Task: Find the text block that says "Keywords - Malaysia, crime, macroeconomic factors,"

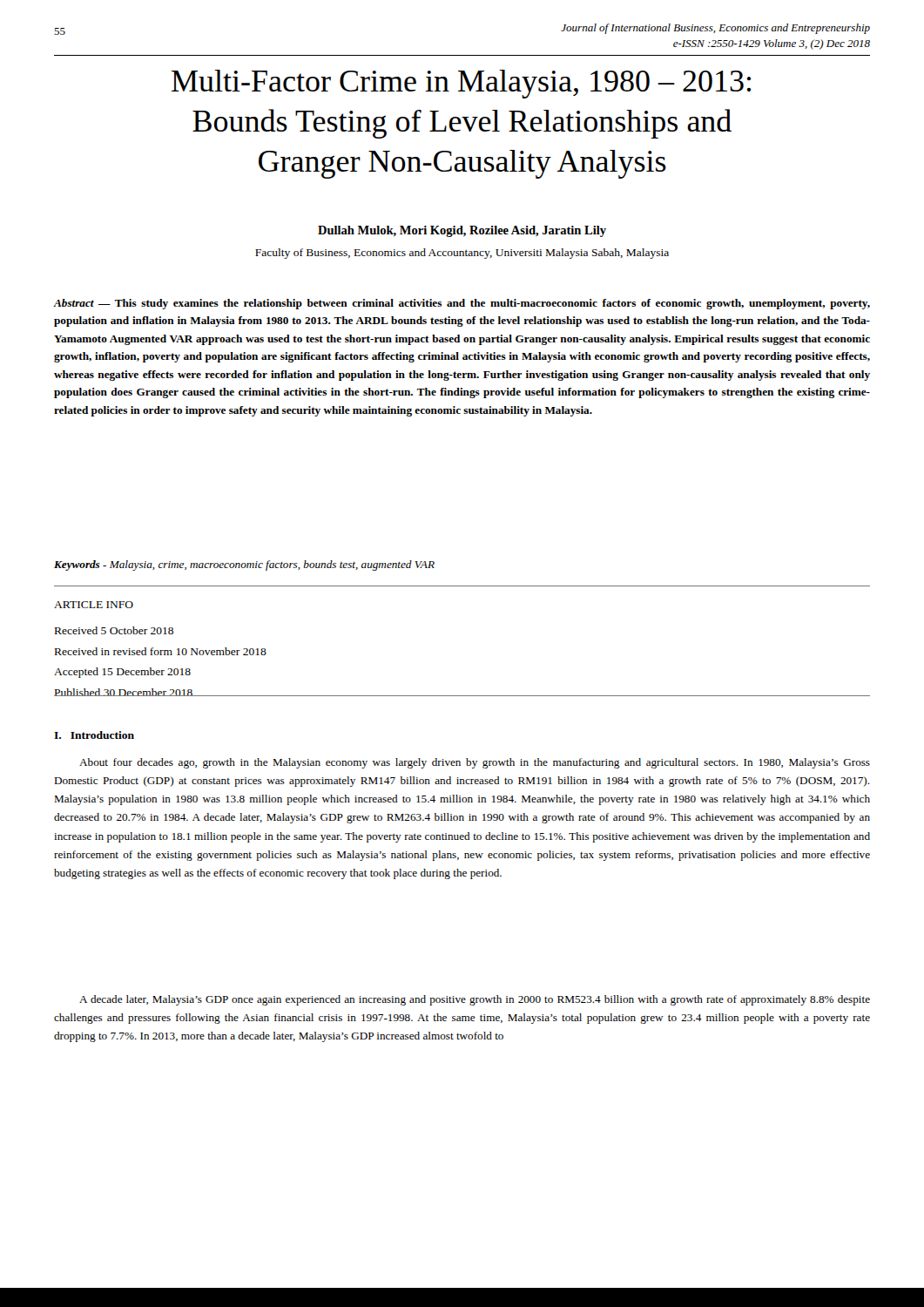Action: click(x=244, y=564)
